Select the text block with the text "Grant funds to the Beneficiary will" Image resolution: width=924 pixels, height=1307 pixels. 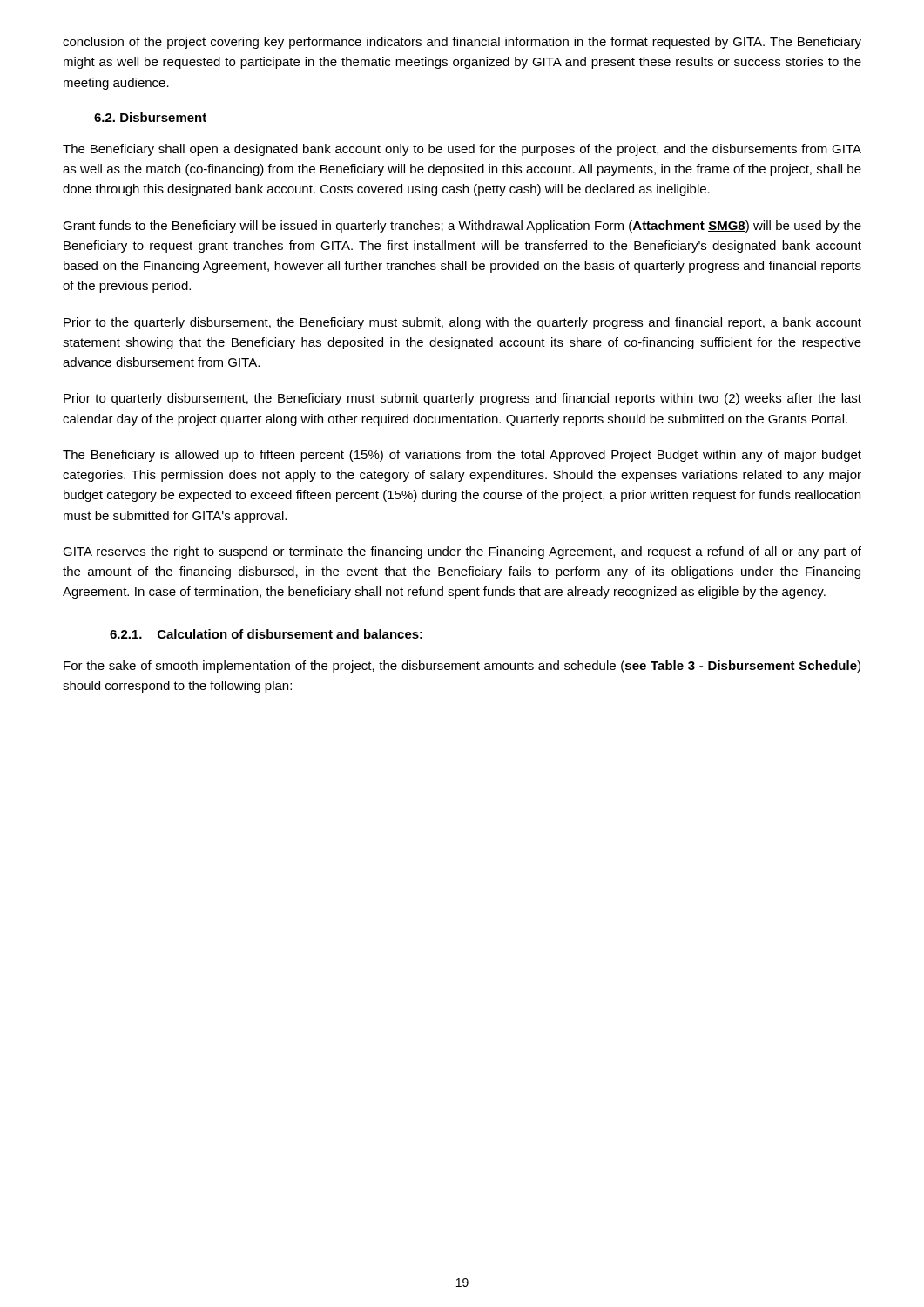462,255
